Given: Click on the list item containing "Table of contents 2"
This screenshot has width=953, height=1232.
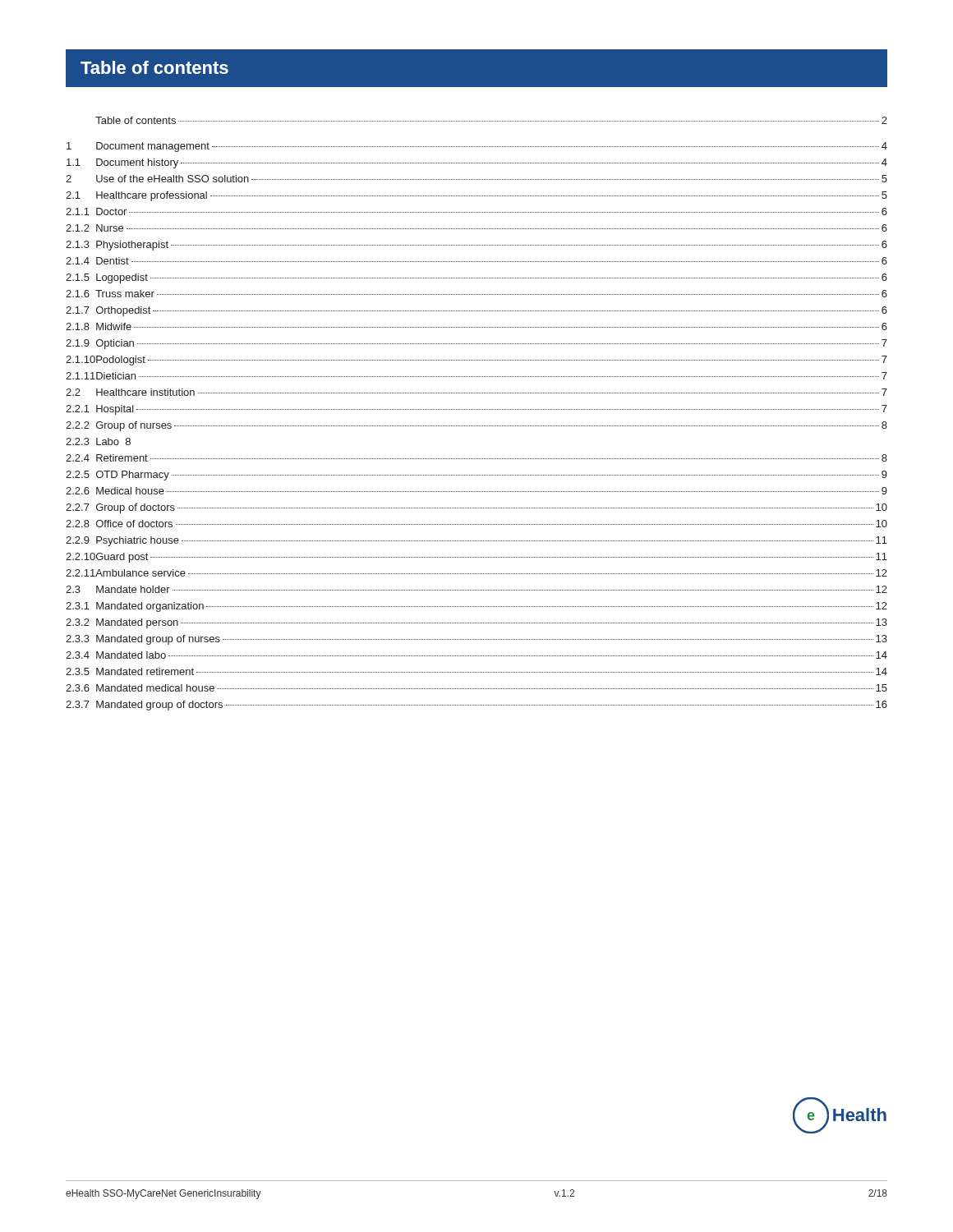Looking at the screenshot, I should point(491,120).
